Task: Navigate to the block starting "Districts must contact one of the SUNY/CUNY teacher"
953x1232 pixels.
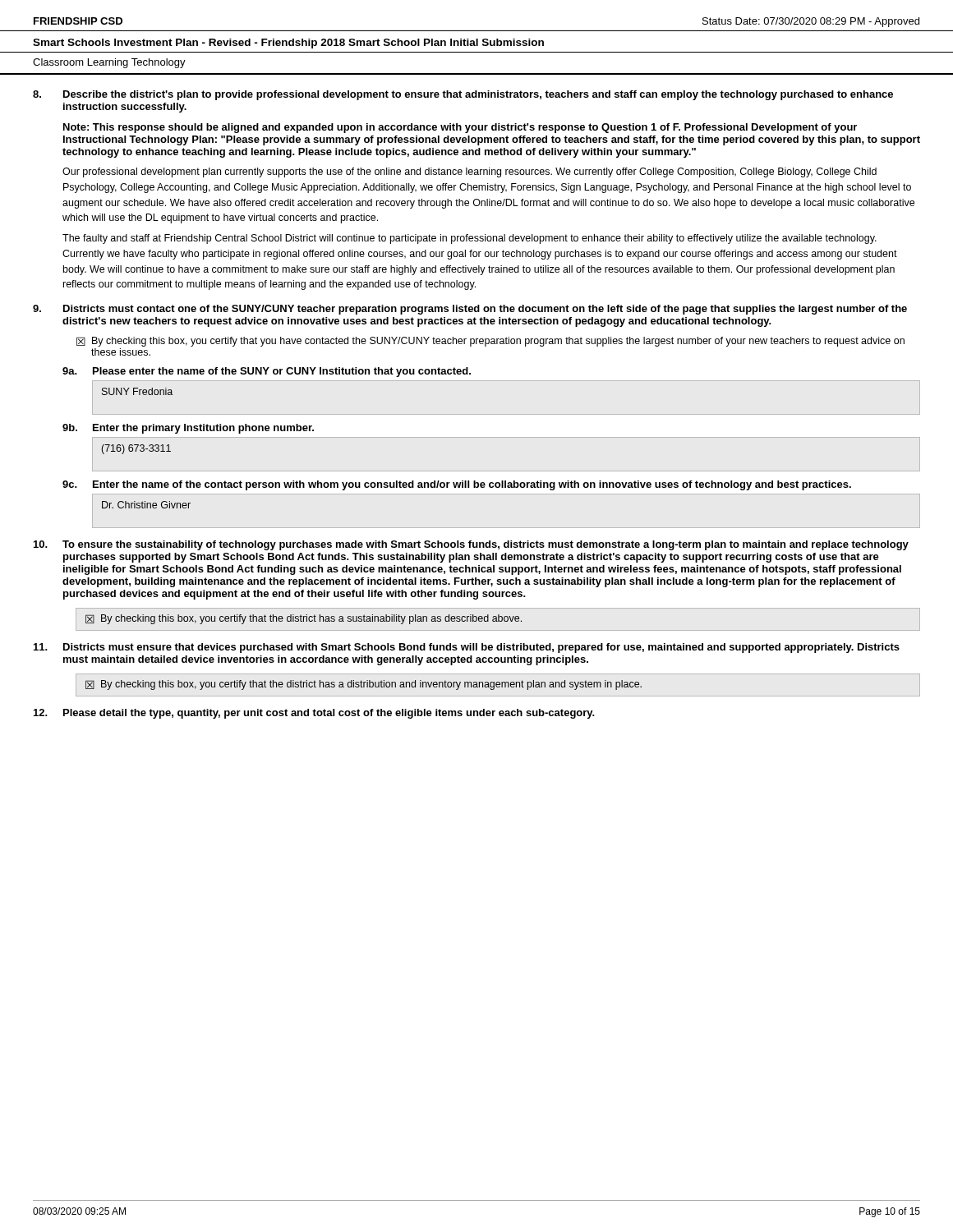Action: pos(476,315)
